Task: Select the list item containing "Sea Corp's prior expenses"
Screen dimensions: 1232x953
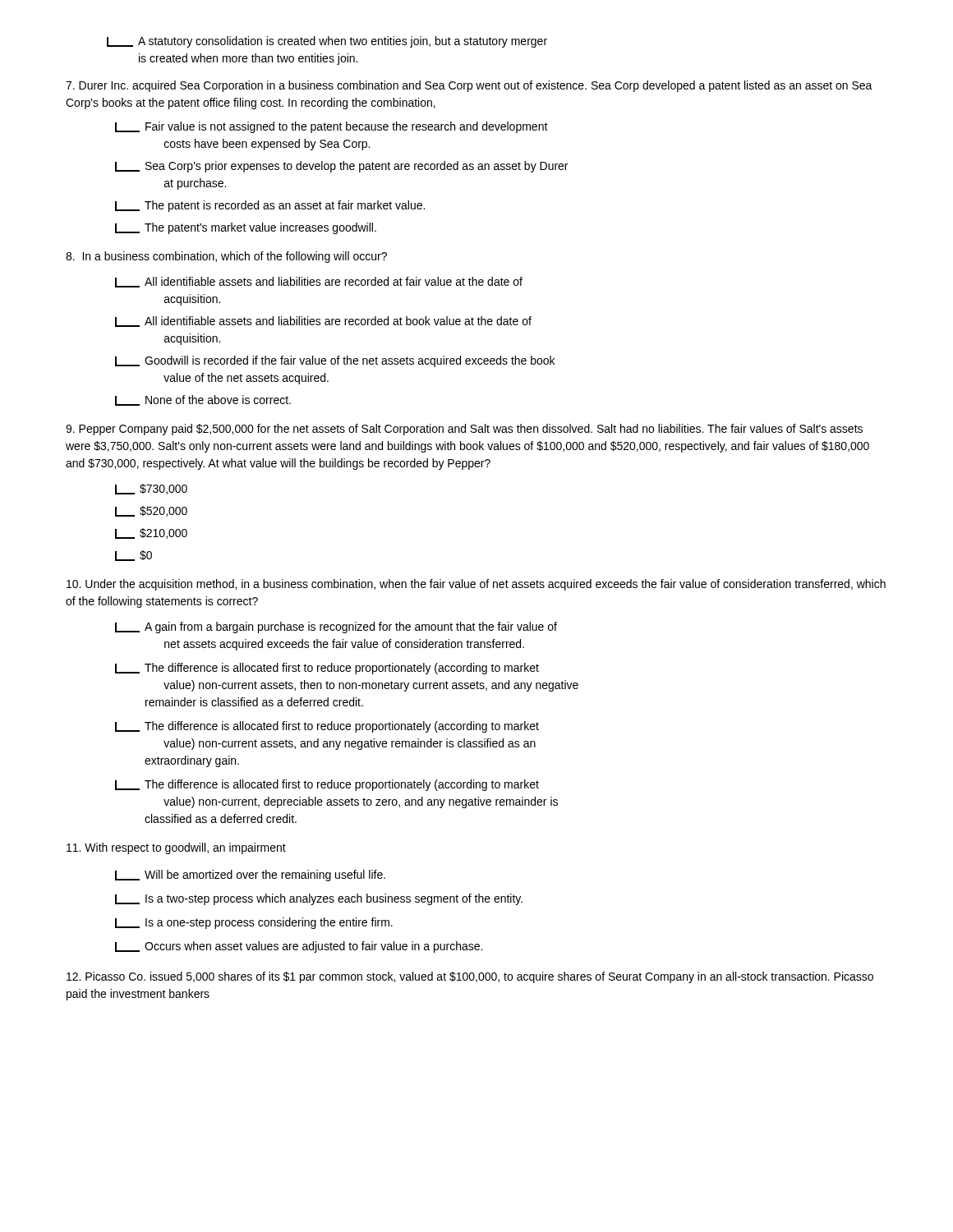Action: [x=501, y=175]
